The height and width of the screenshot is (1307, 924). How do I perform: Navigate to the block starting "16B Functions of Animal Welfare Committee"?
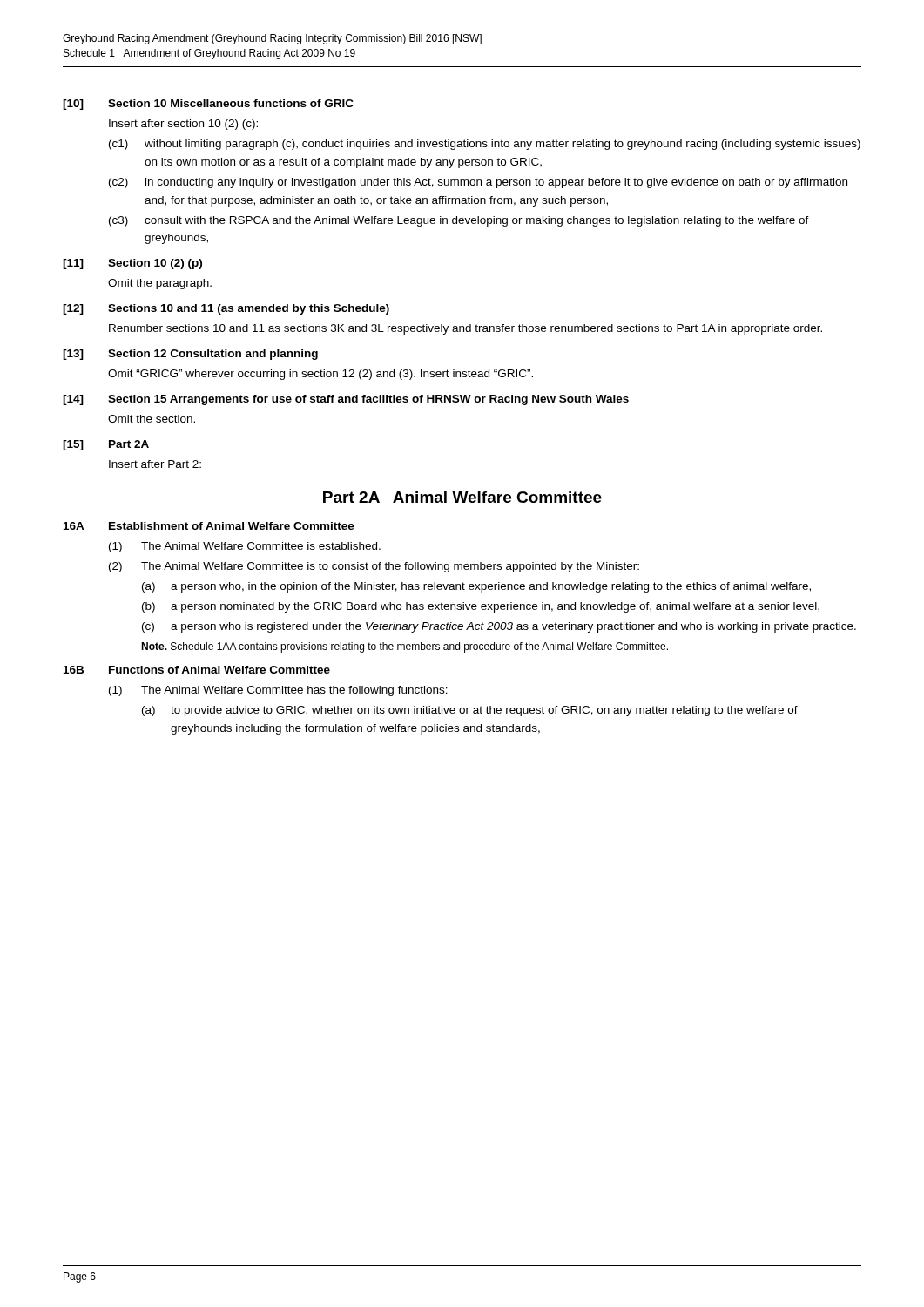[197, 670]
